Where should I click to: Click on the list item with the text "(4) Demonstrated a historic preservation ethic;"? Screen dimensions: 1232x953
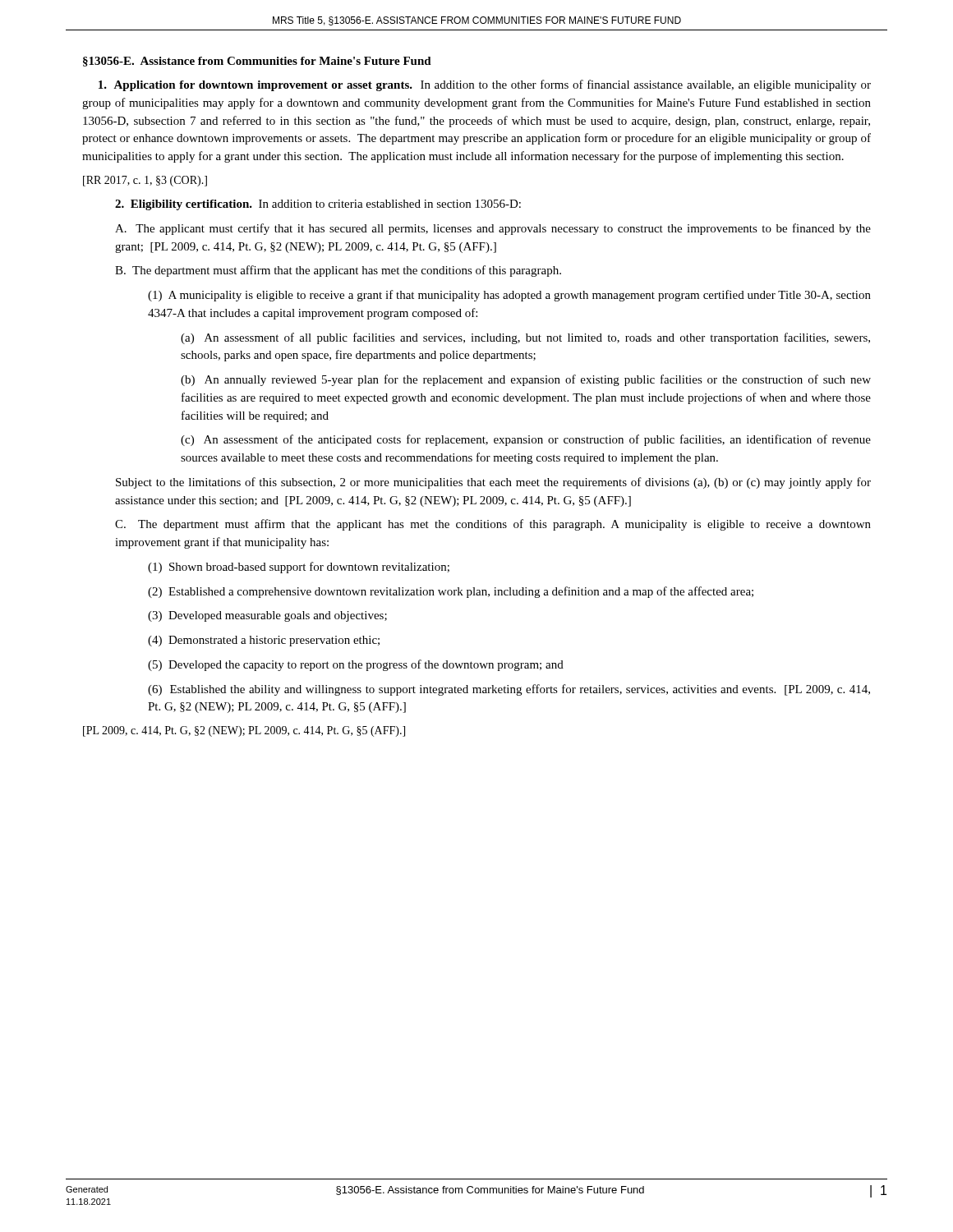pyautogui.click(x=264, y=640)
